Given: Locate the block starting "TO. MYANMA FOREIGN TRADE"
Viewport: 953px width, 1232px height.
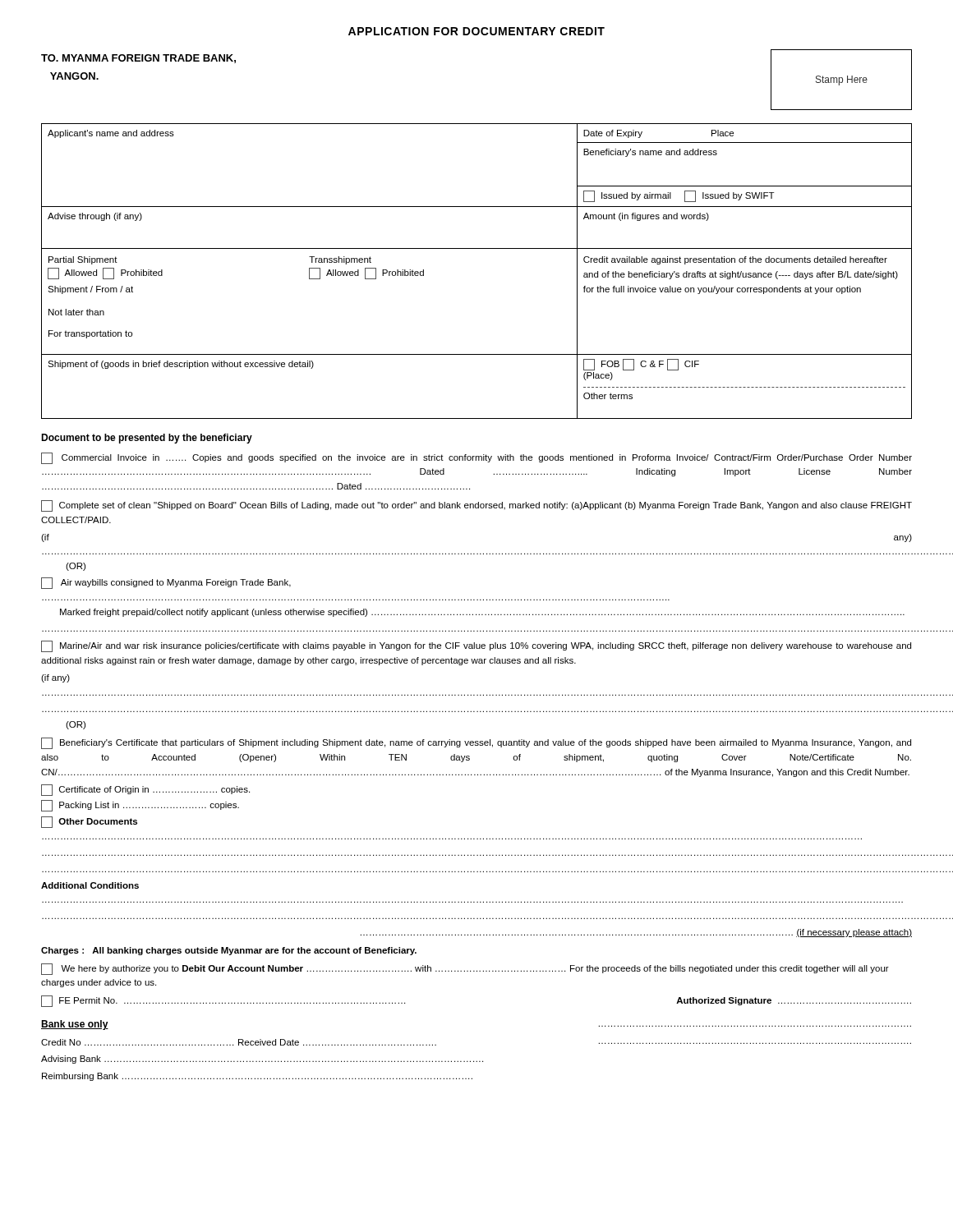Looking at the screenshot, I should tap(139, 67).
